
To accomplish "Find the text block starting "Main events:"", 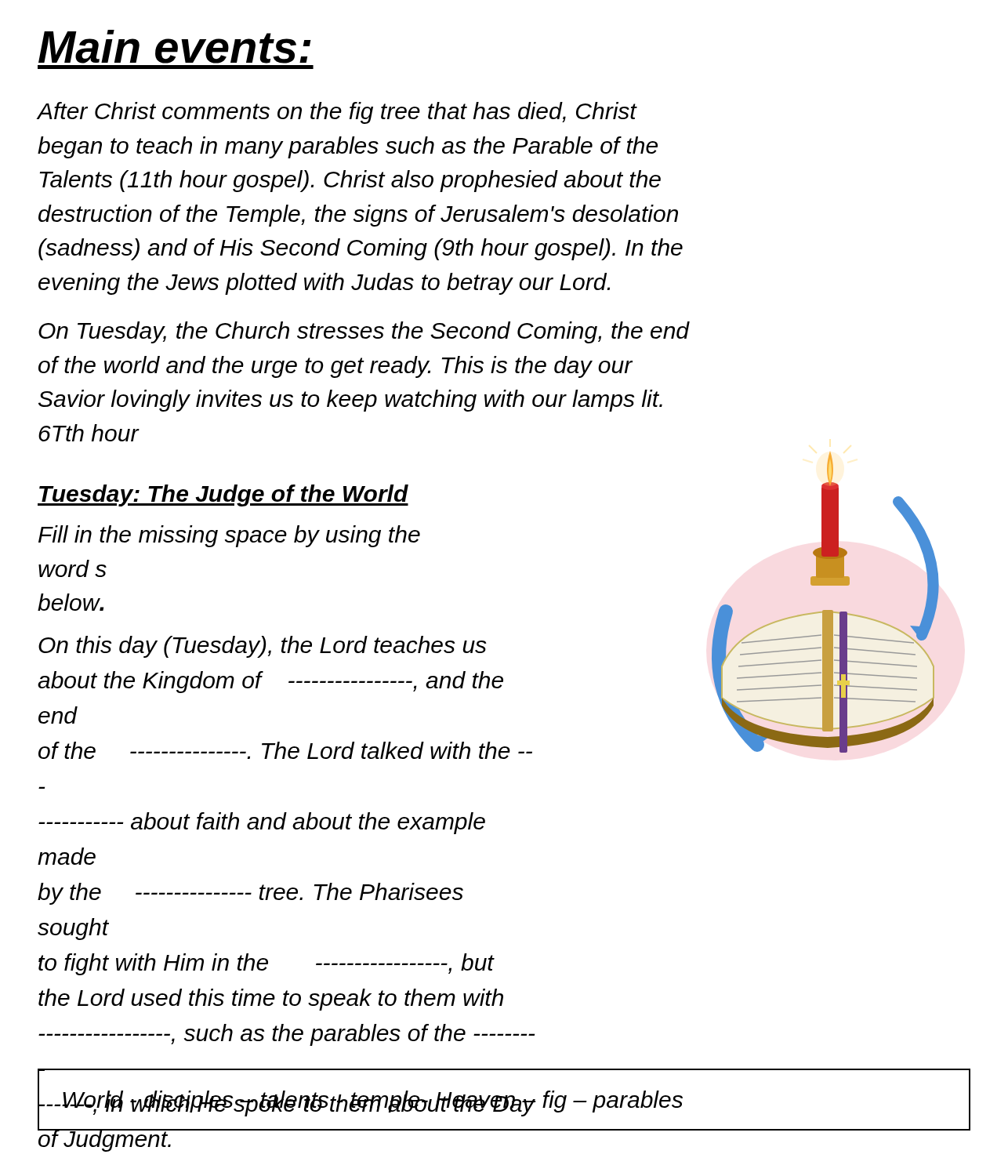I will click(x=175, y=47).
